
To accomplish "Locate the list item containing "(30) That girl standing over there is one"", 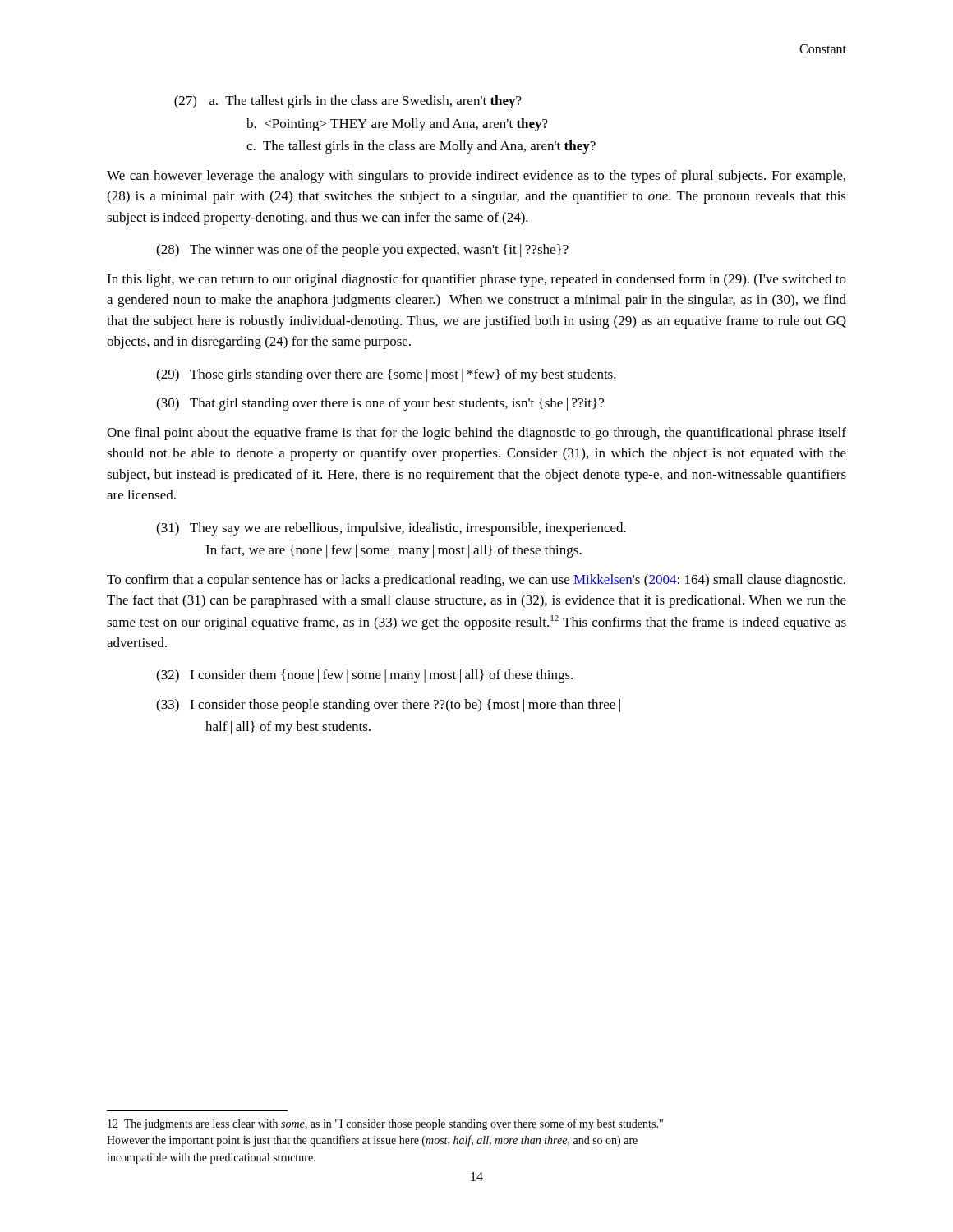I will pos(380,403).
